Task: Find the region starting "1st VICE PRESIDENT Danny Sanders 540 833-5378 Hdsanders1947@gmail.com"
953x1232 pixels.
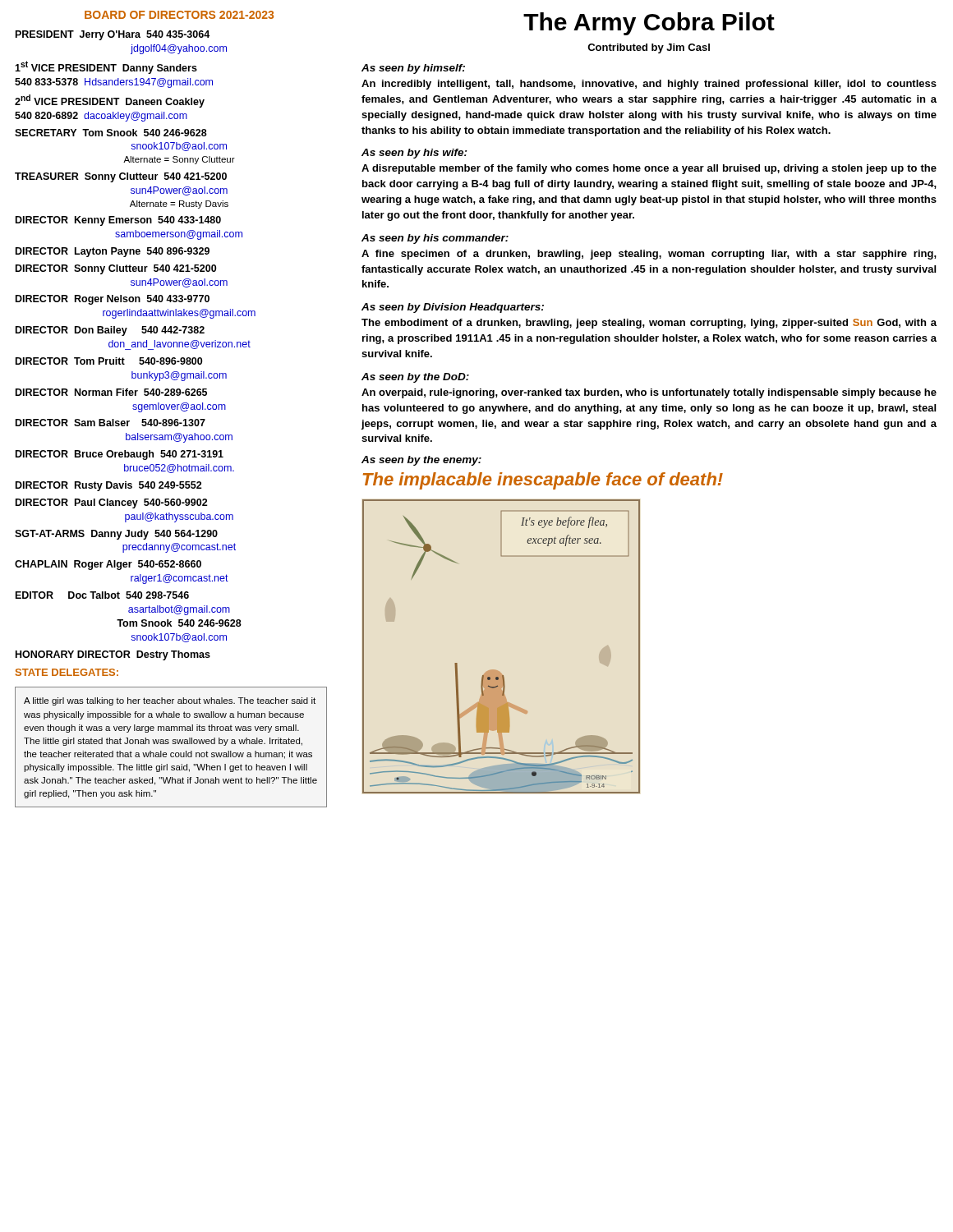Action: point(114,74)
